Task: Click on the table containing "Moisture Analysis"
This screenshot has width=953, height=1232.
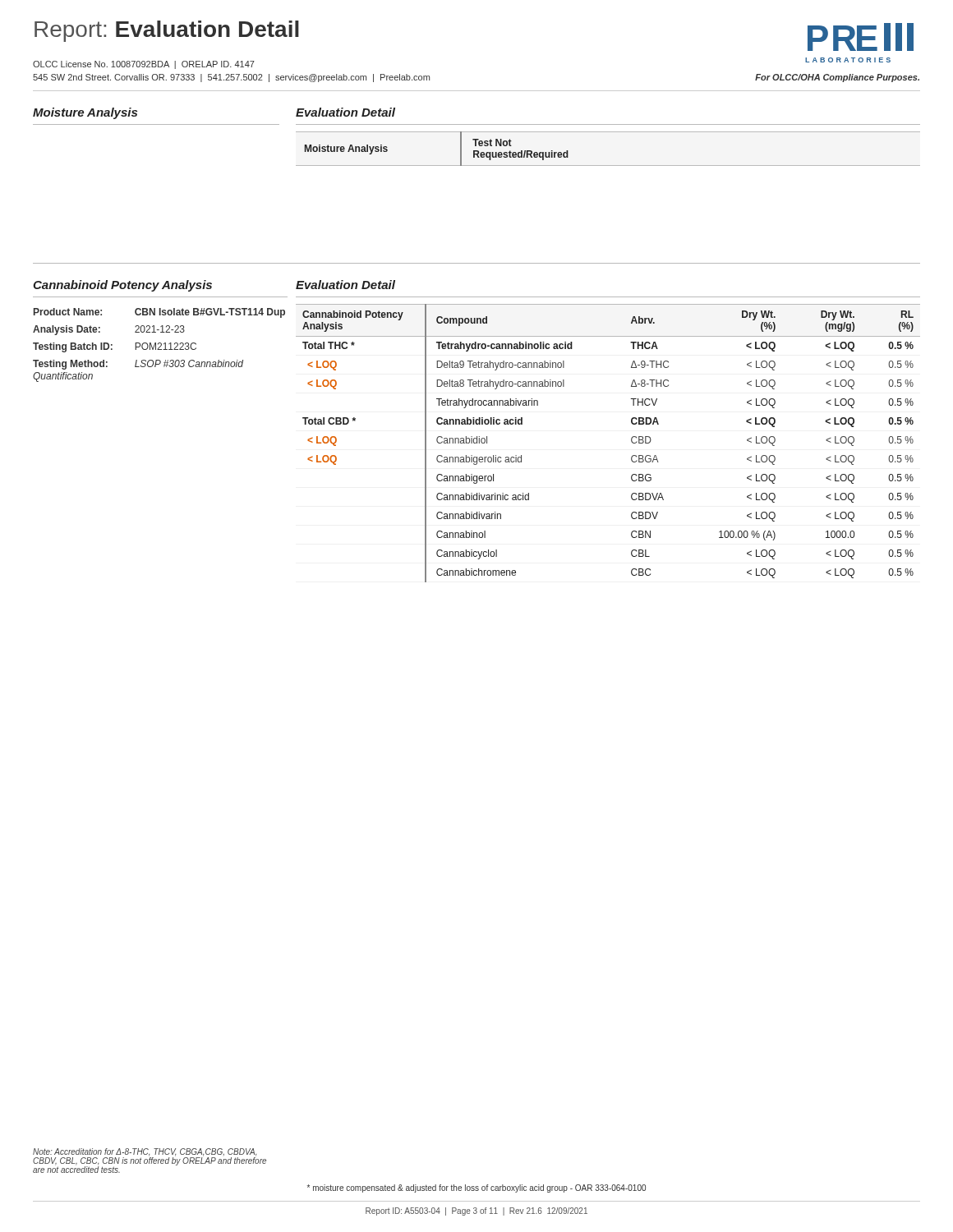Action: pos(608,149)
